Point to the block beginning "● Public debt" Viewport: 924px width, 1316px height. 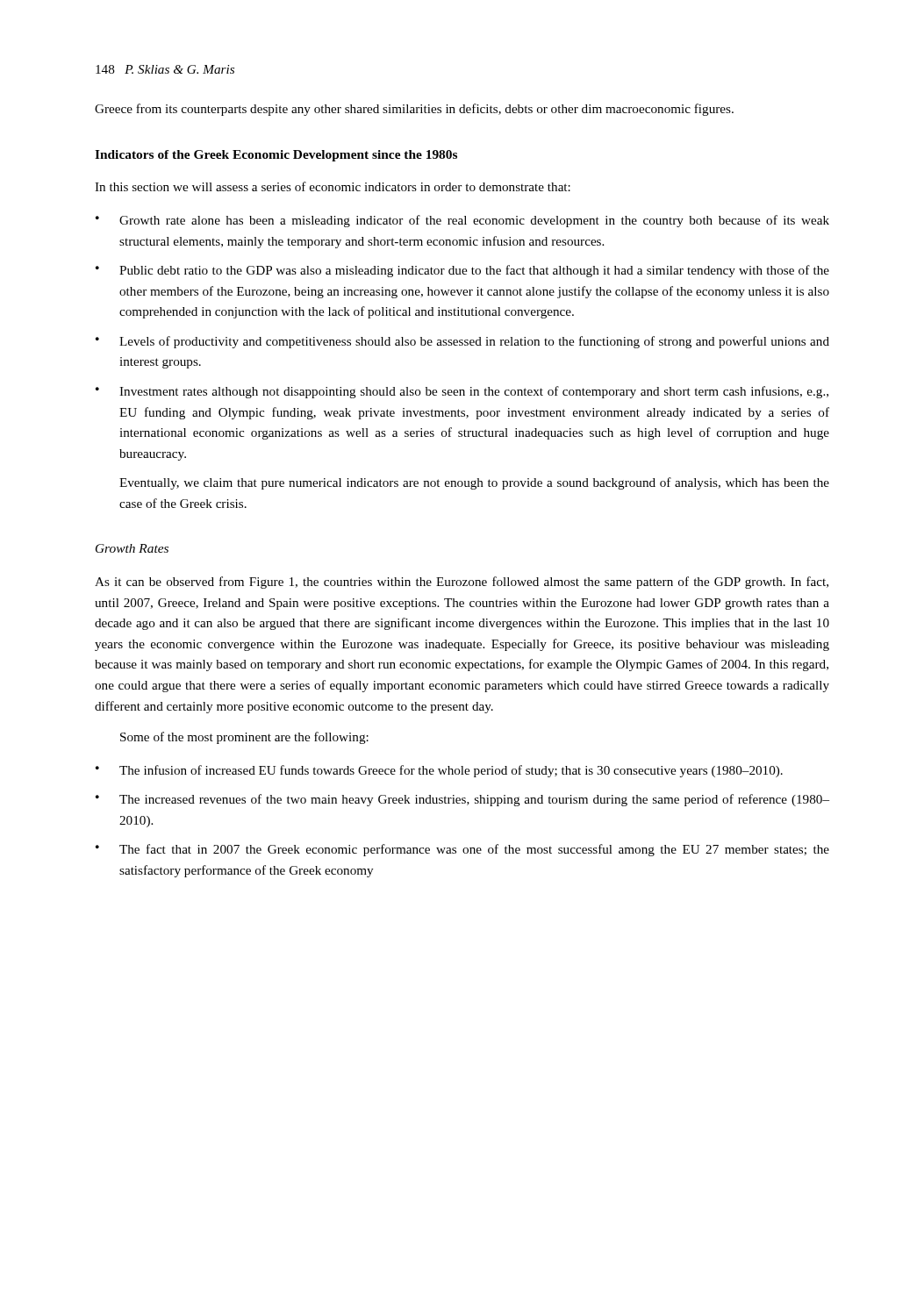click(x=462, y=291)
